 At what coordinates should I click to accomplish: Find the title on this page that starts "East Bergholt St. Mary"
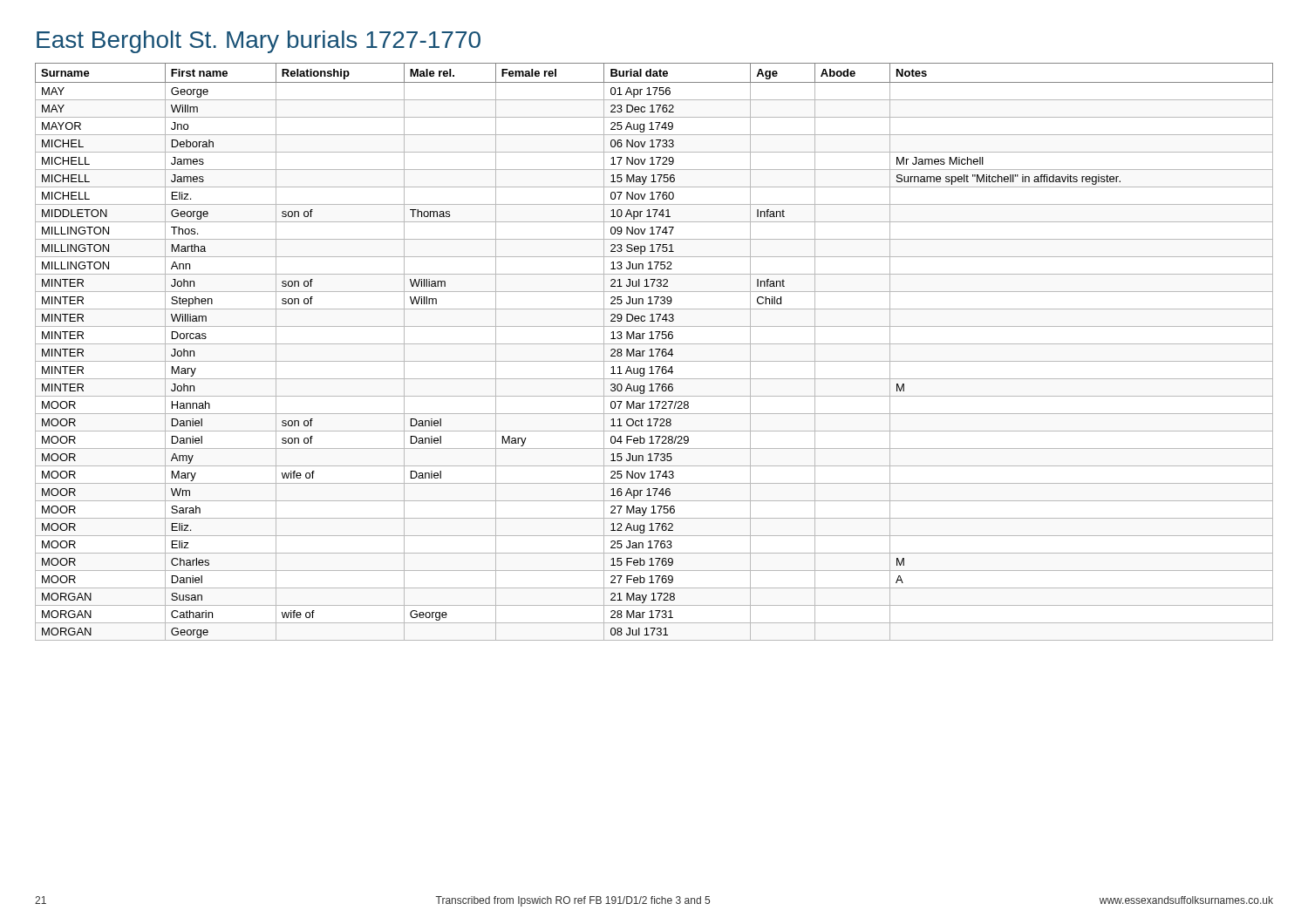[258, 40]
